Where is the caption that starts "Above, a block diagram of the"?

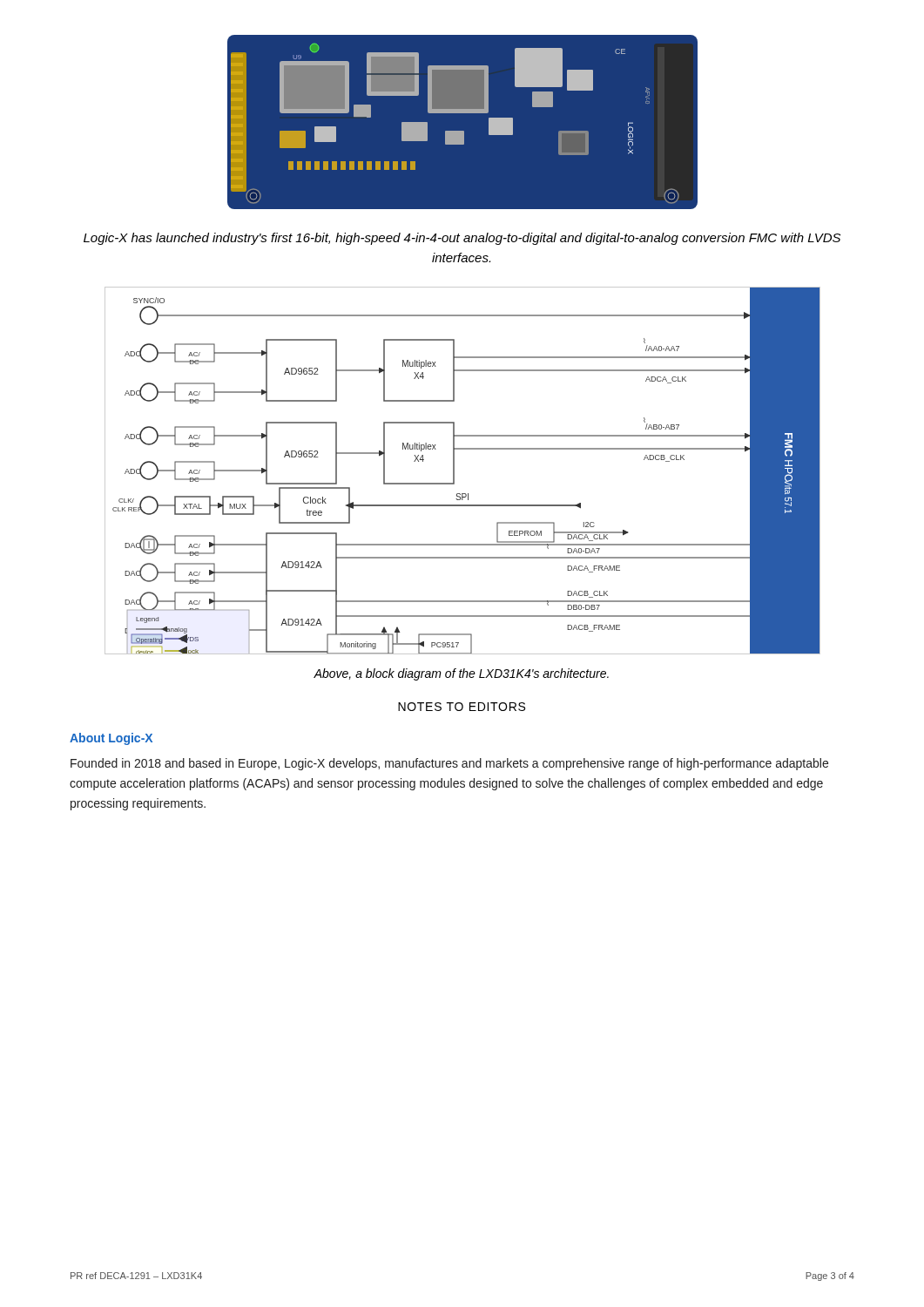(462, 674)
